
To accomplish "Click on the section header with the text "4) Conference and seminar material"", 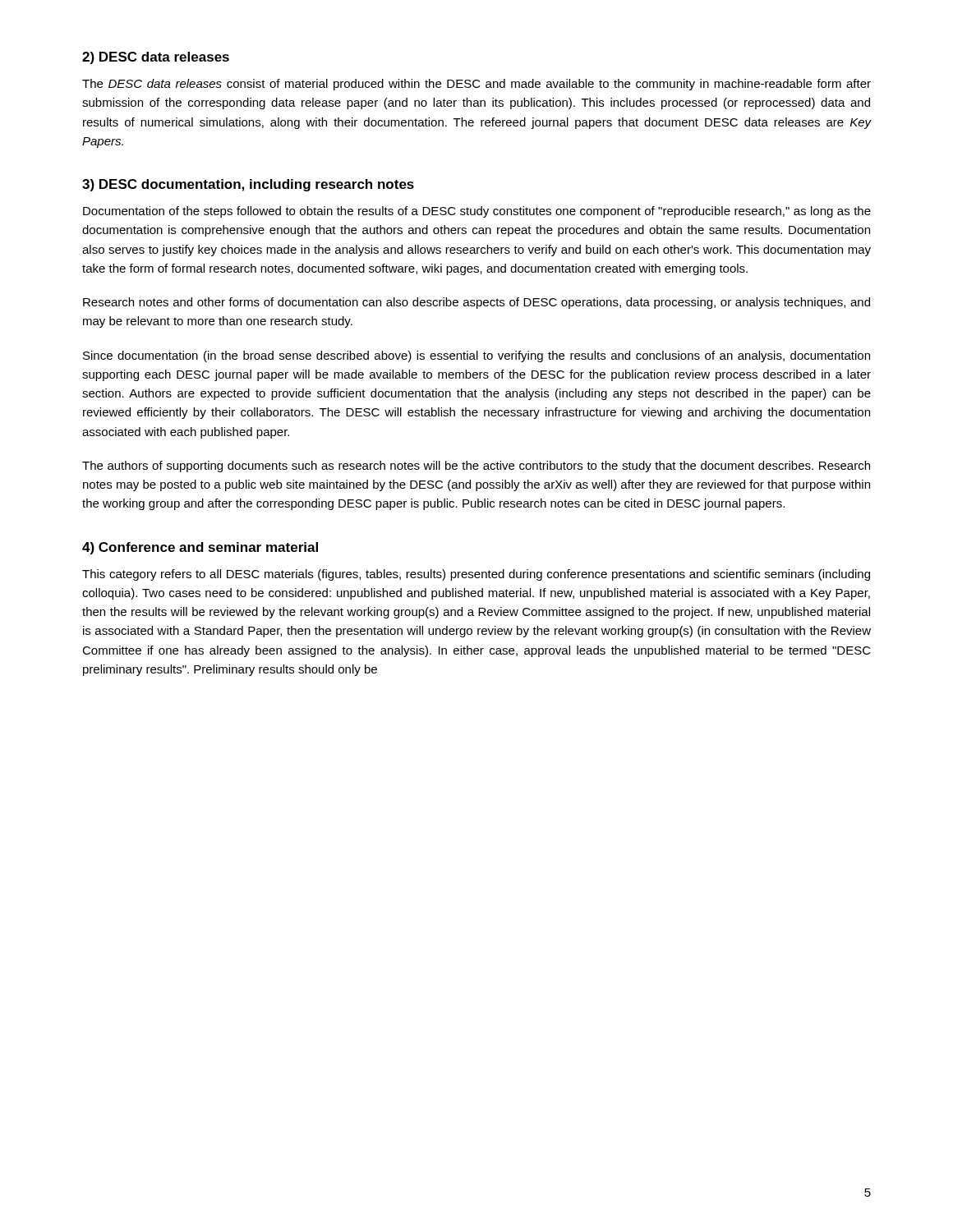I will click(x=201, y=547).
